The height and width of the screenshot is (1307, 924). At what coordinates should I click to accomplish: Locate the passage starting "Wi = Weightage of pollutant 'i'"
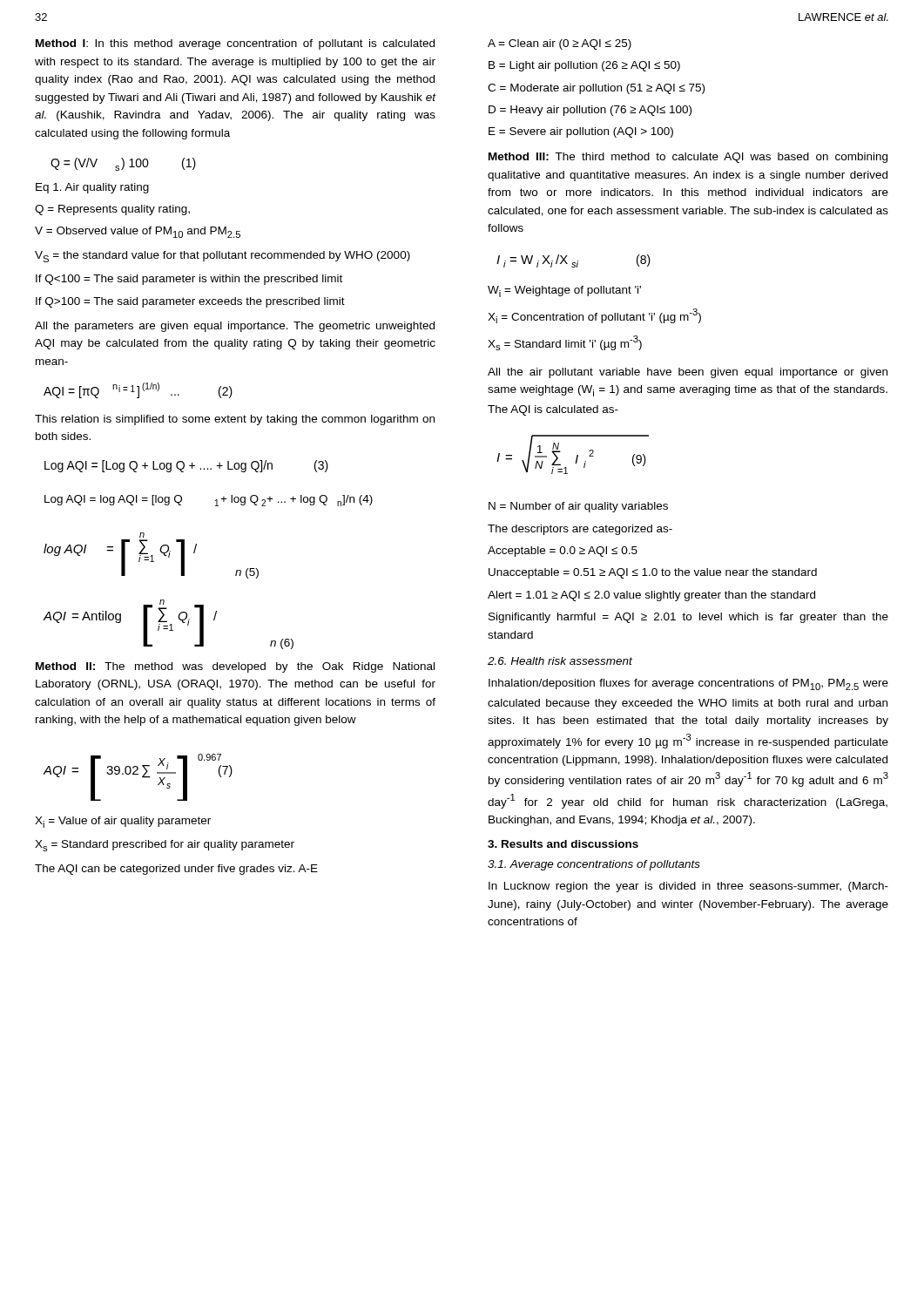click(x=565, y=291)
